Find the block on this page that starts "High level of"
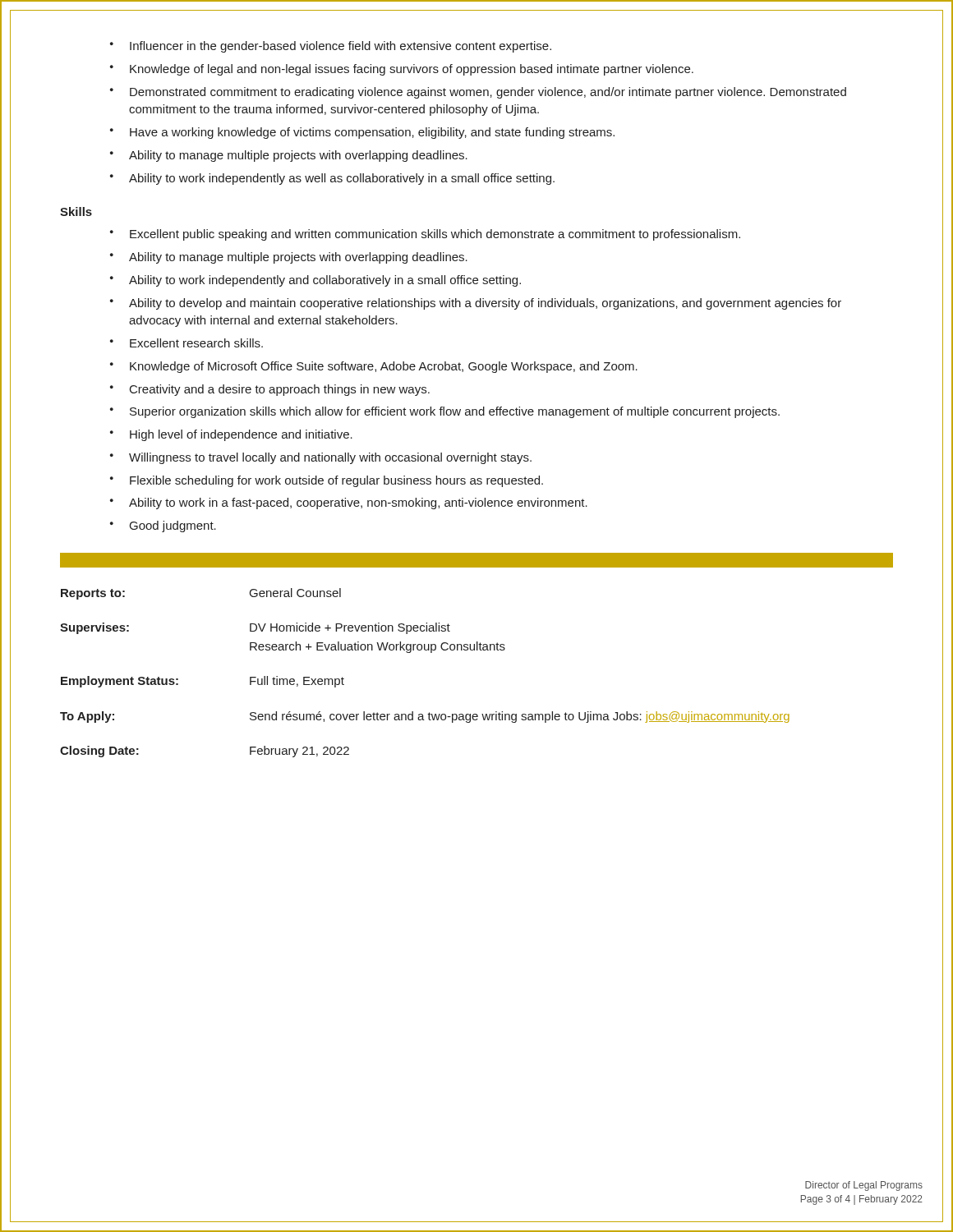The height and width of the screenshot is (1232, 953). point(241,434)
